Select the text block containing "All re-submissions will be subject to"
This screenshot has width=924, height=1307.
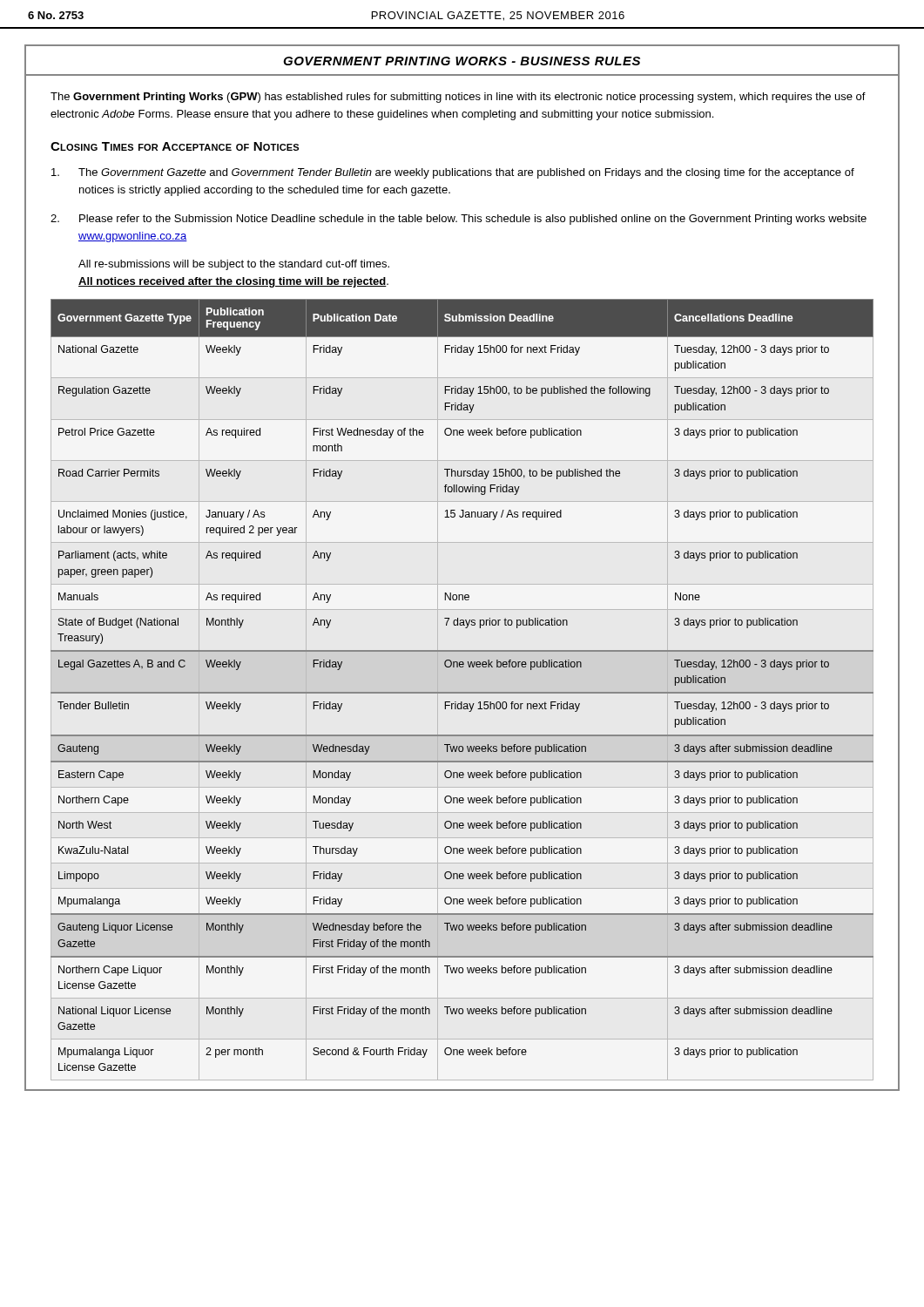point(234,272)
